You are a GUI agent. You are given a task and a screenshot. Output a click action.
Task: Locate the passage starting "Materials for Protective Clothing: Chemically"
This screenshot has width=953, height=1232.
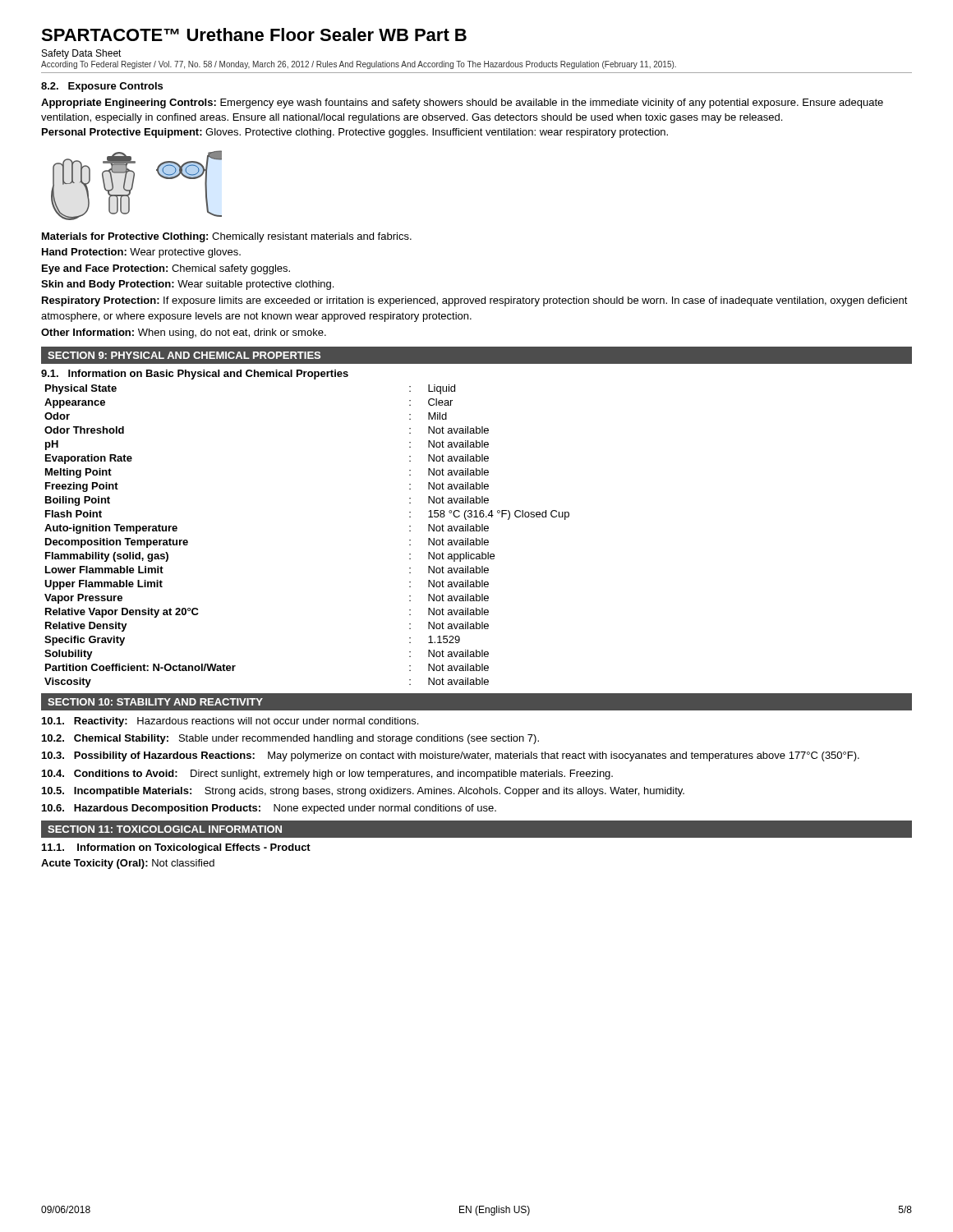[x=227, y=237]
